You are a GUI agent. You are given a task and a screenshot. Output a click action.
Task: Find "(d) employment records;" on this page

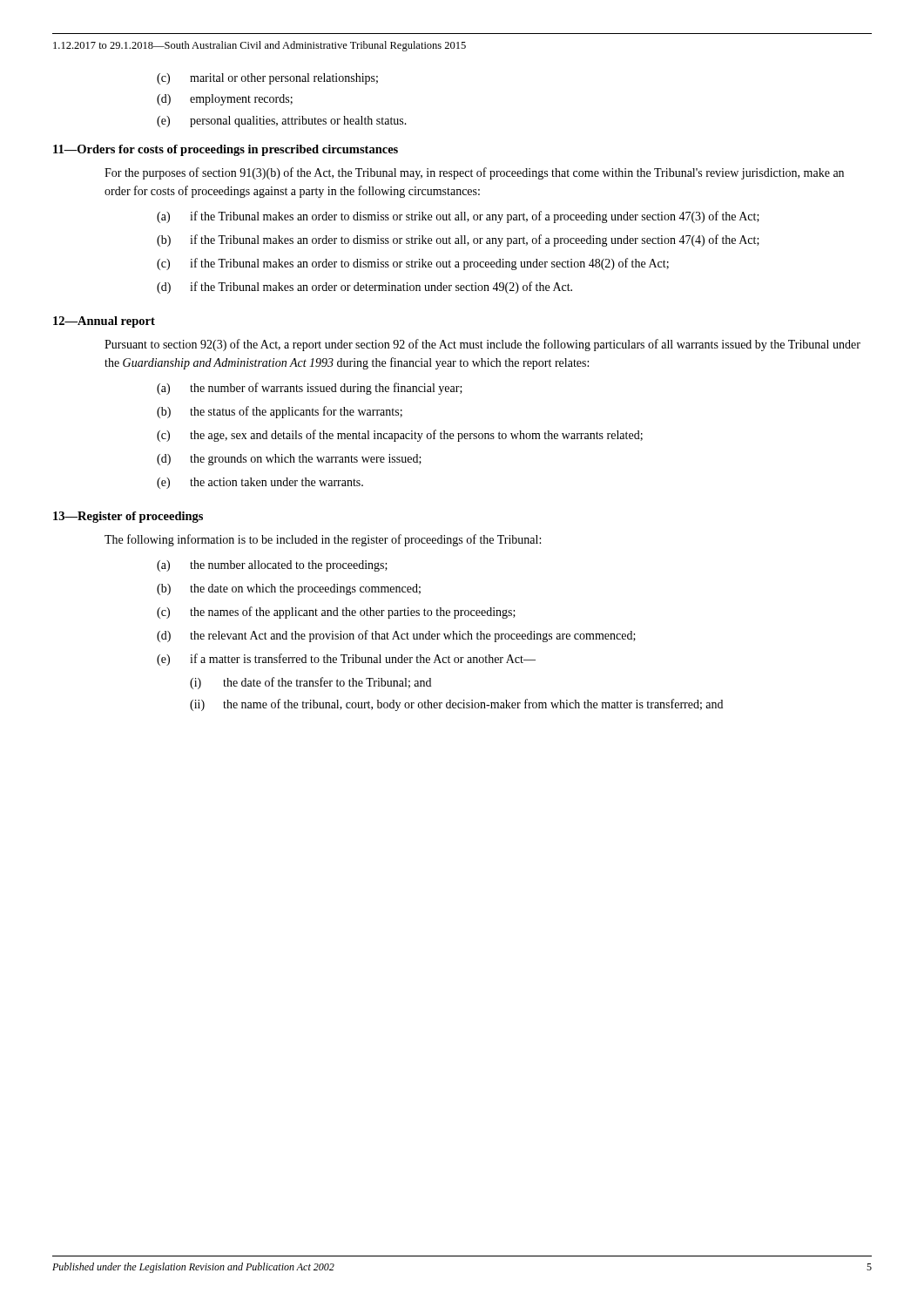pos(225,100)
